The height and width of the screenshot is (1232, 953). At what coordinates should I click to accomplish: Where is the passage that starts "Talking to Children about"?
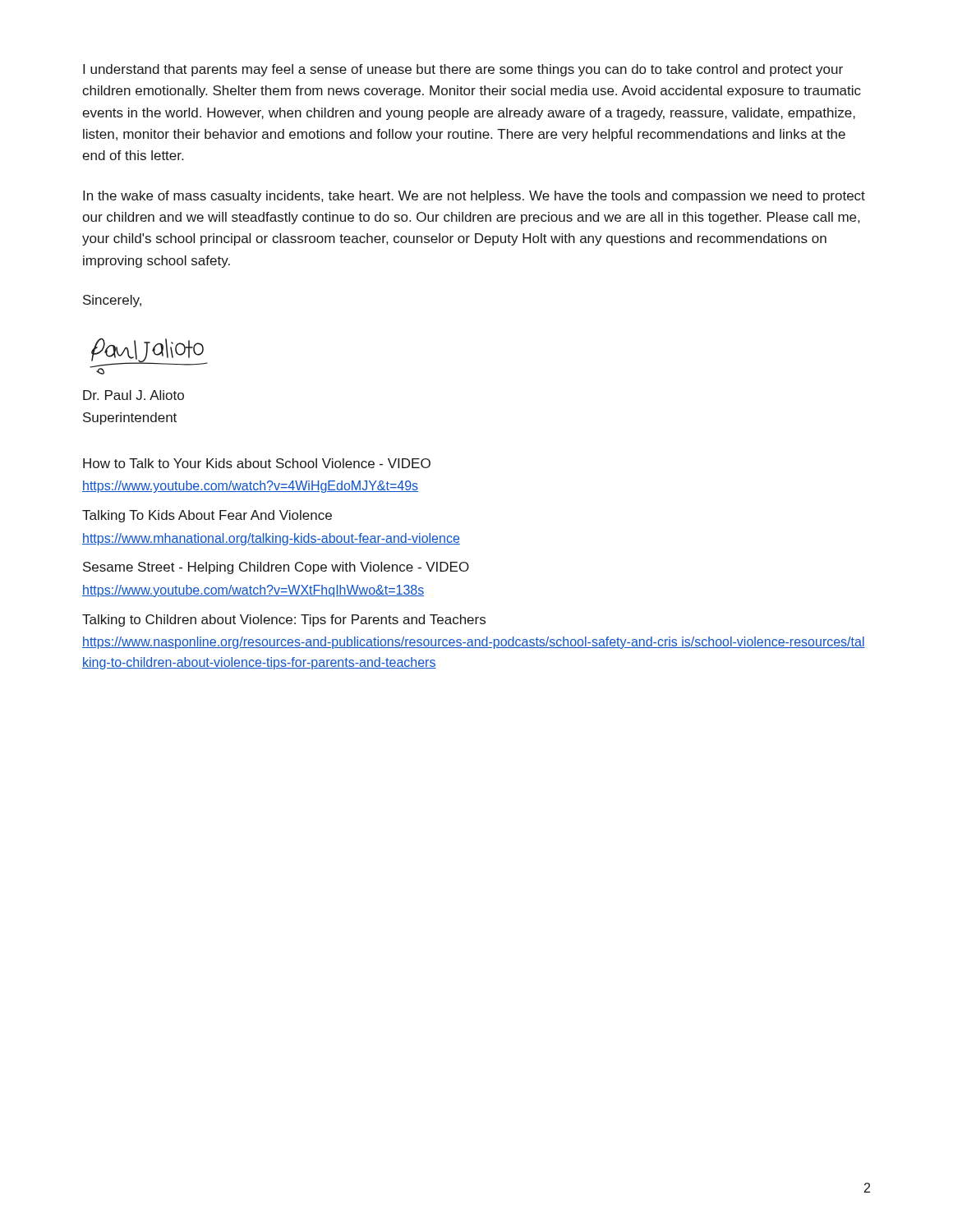[x=284, y=619]
